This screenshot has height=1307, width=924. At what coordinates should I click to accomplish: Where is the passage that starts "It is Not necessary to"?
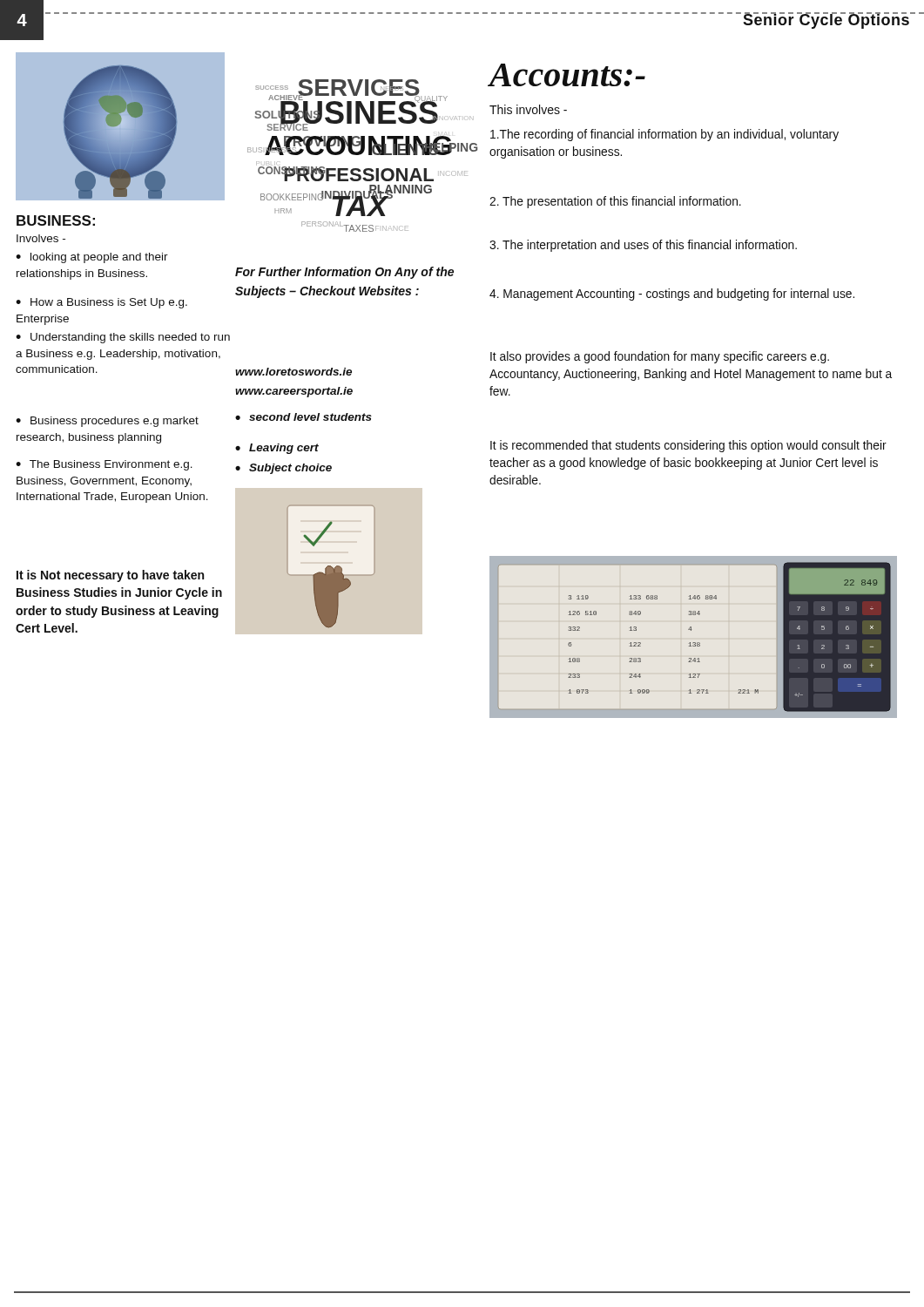[119, 602]
